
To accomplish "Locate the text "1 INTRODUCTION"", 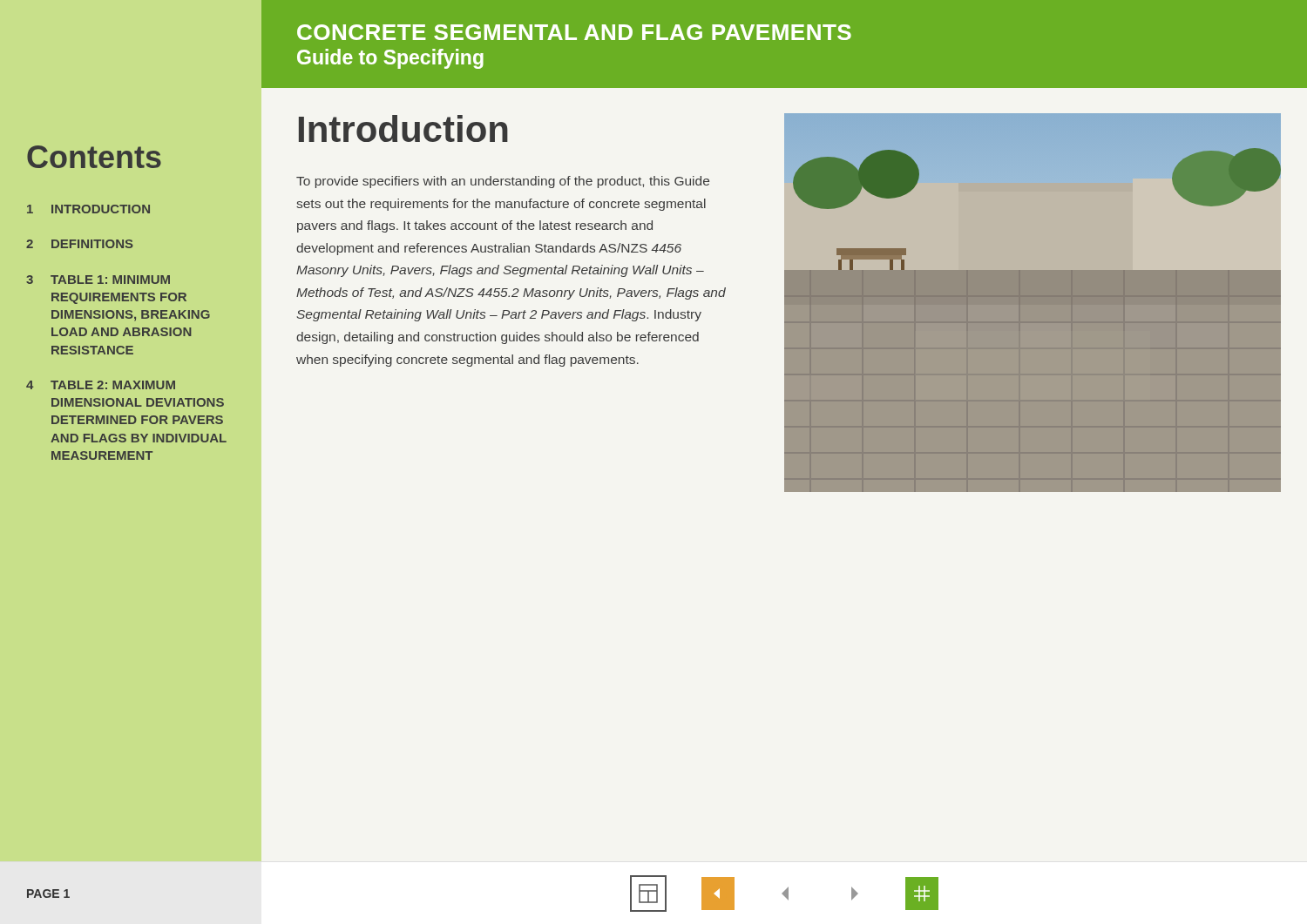I will [88, 209].
